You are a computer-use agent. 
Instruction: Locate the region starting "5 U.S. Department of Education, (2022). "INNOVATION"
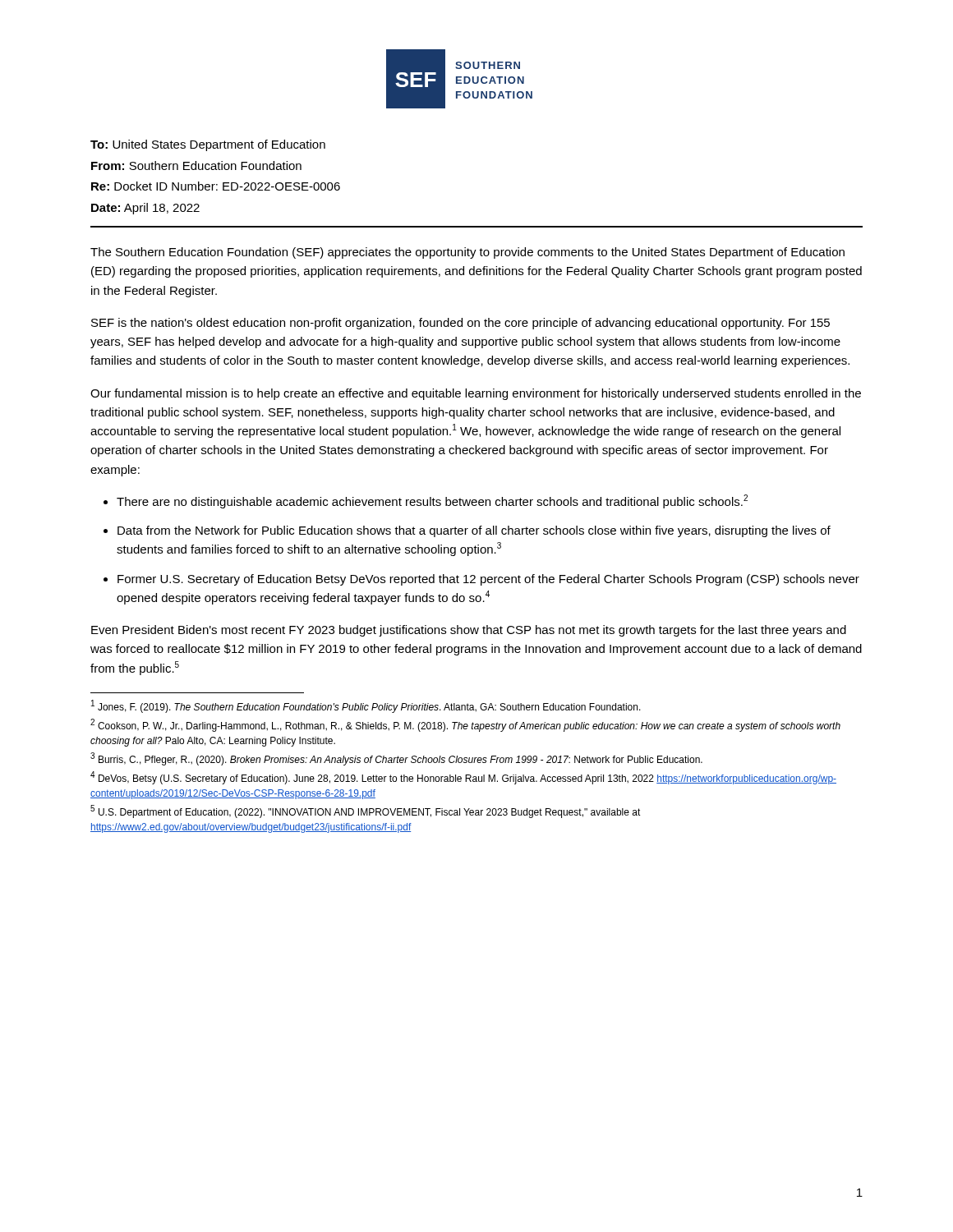point(365,819)
